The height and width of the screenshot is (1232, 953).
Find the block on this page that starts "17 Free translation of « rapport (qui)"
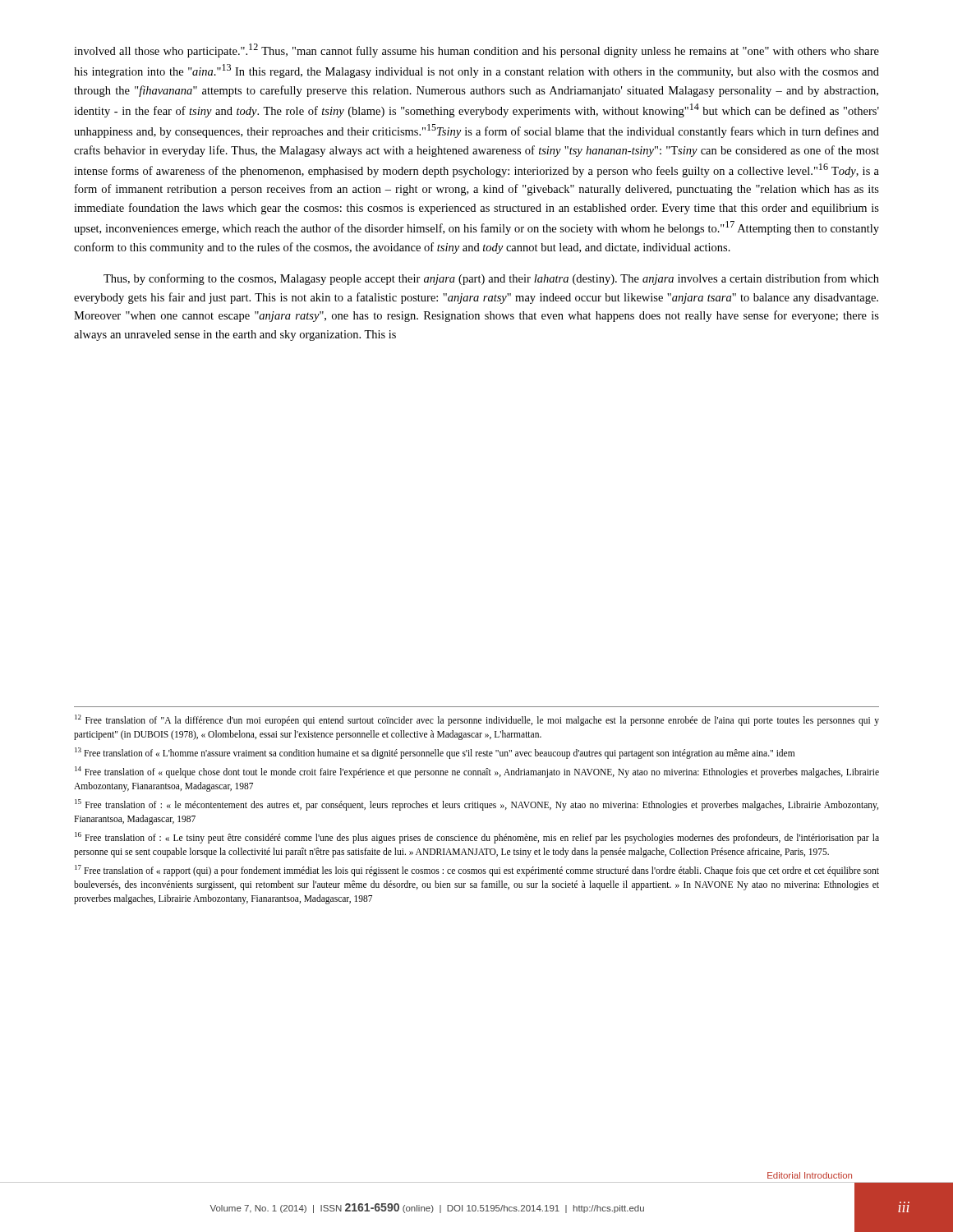click(x=476, y=884)
